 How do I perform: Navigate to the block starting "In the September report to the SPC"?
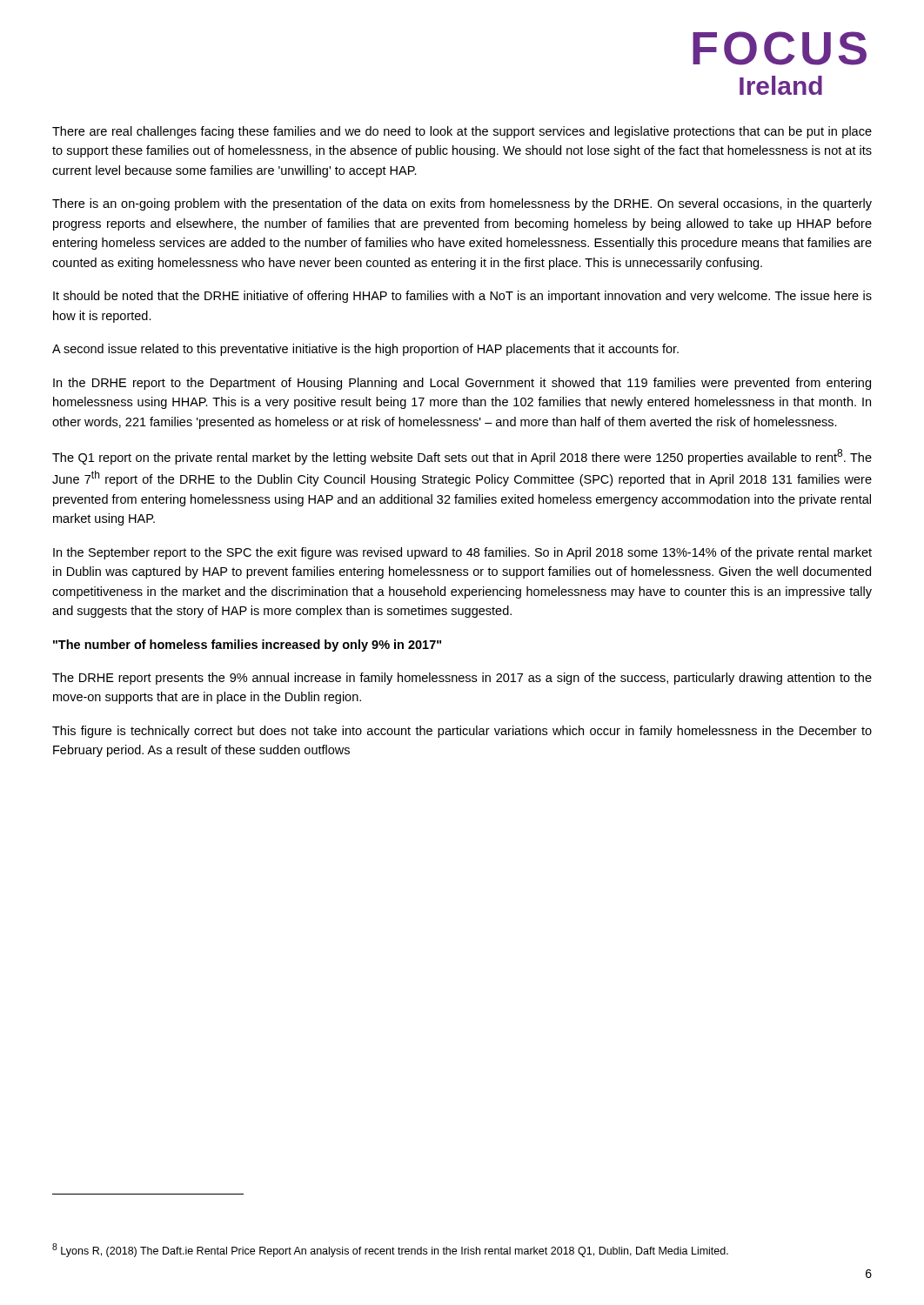point(462,582)
